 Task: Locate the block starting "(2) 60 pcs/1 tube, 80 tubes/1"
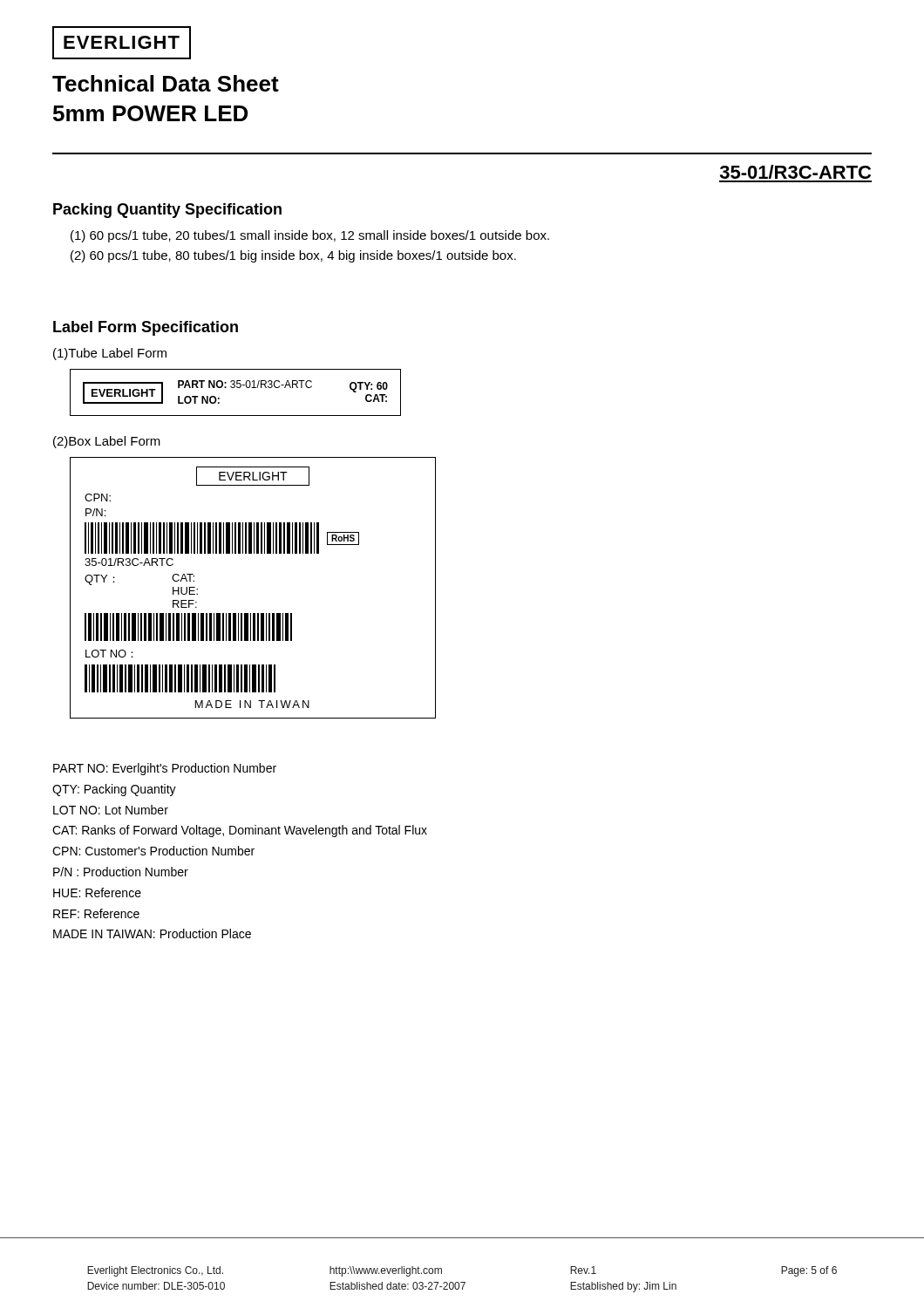tap(293, 255)
